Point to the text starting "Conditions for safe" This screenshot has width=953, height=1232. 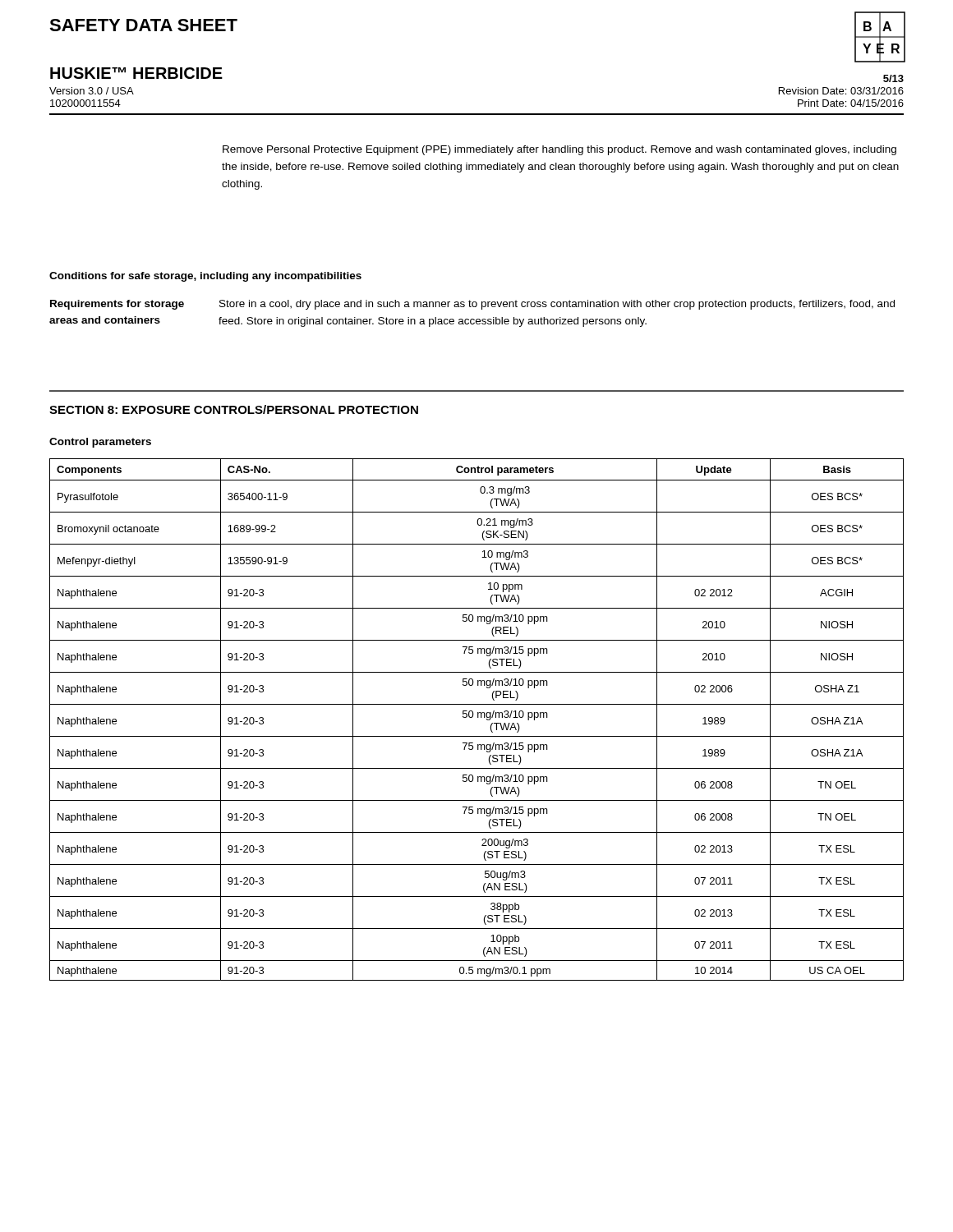[206, 276]
